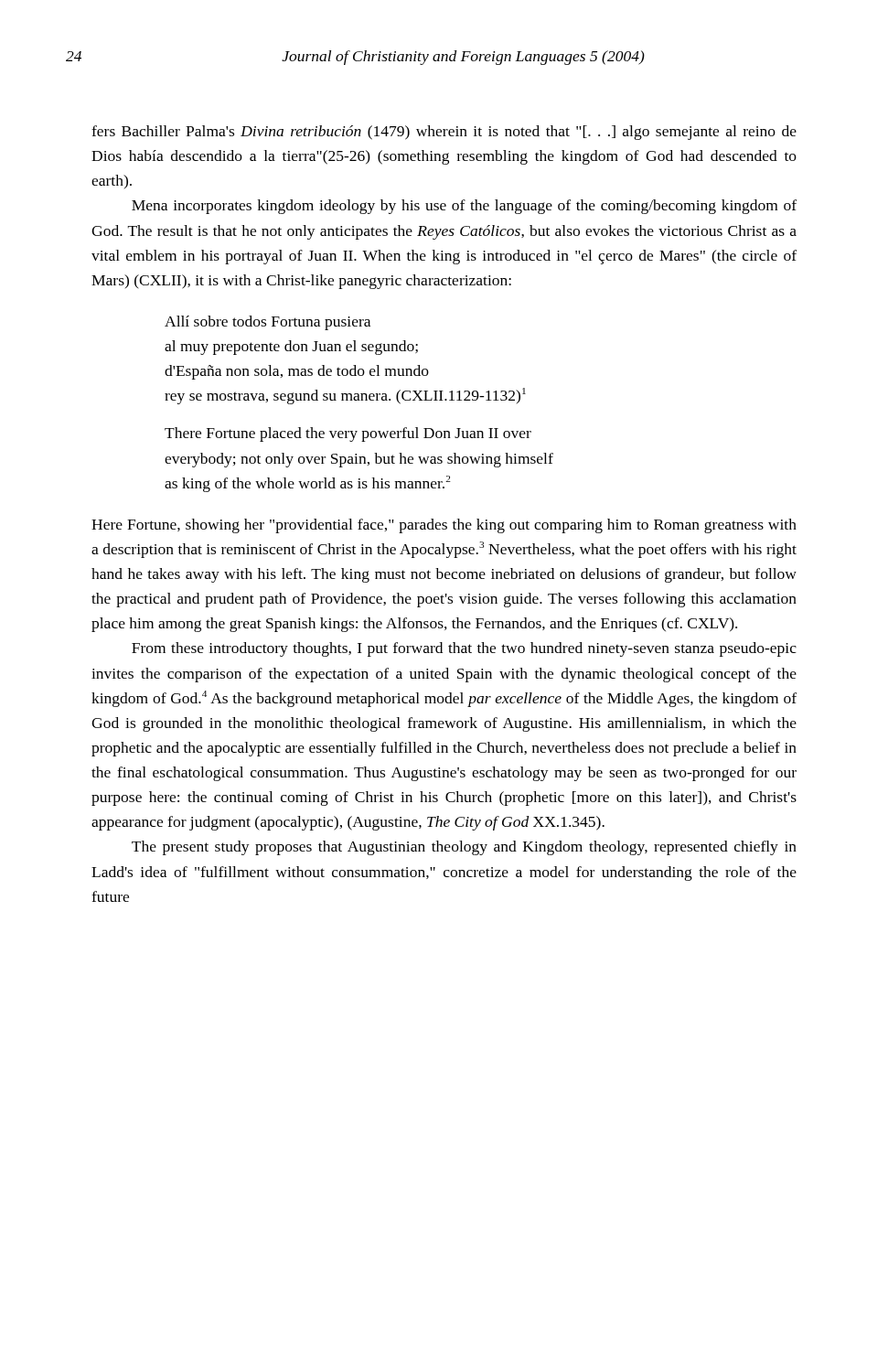Click on the passage starting "From these introductory"
Viewport: 888px width, 1372px height.
coord(444,735)
